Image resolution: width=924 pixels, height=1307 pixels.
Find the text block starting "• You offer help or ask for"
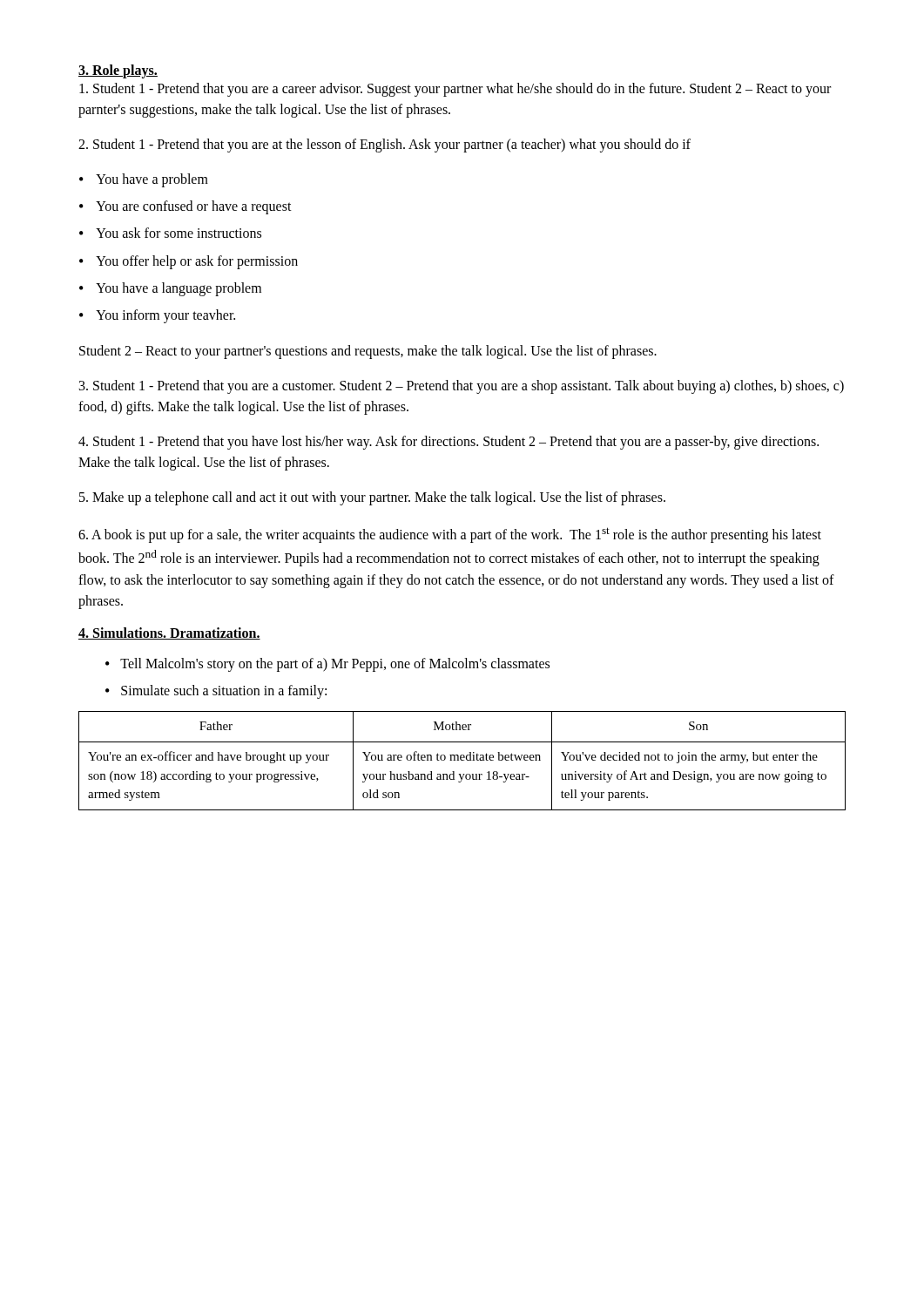(189, 262)
